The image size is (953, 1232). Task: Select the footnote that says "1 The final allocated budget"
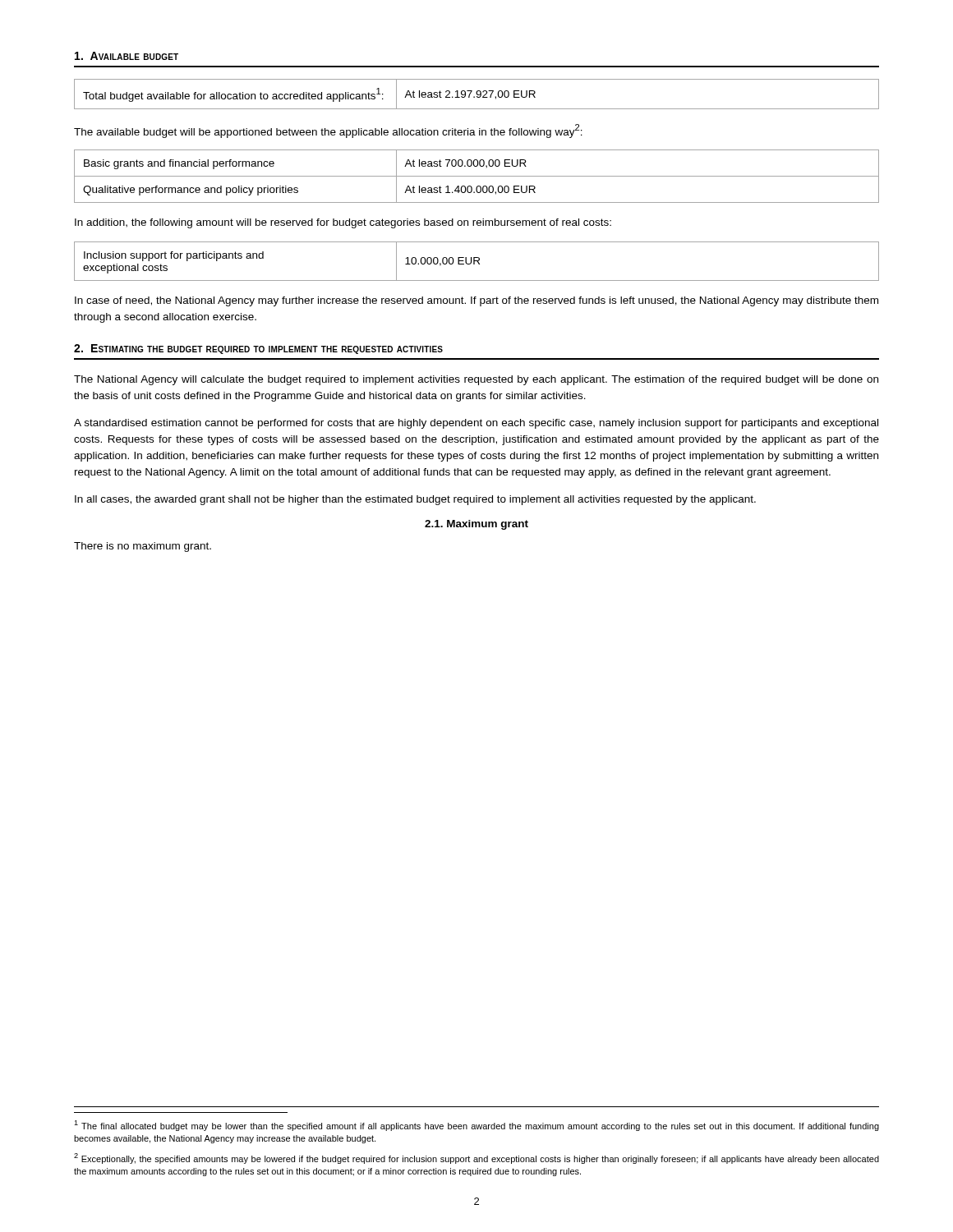[x=476, y=1131]
